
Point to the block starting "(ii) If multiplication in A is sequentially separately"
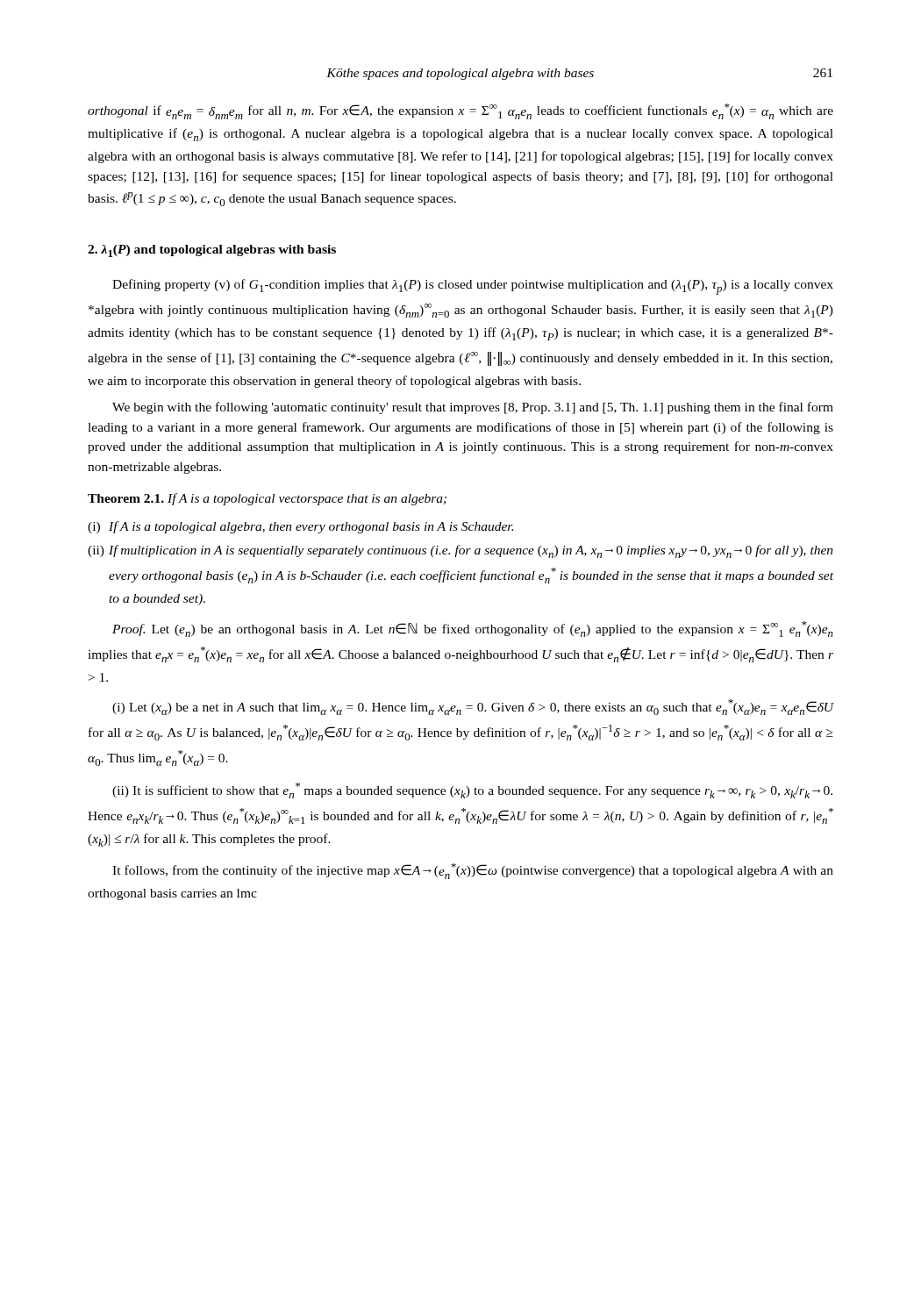pyautogui.click(x=460, y=573)
